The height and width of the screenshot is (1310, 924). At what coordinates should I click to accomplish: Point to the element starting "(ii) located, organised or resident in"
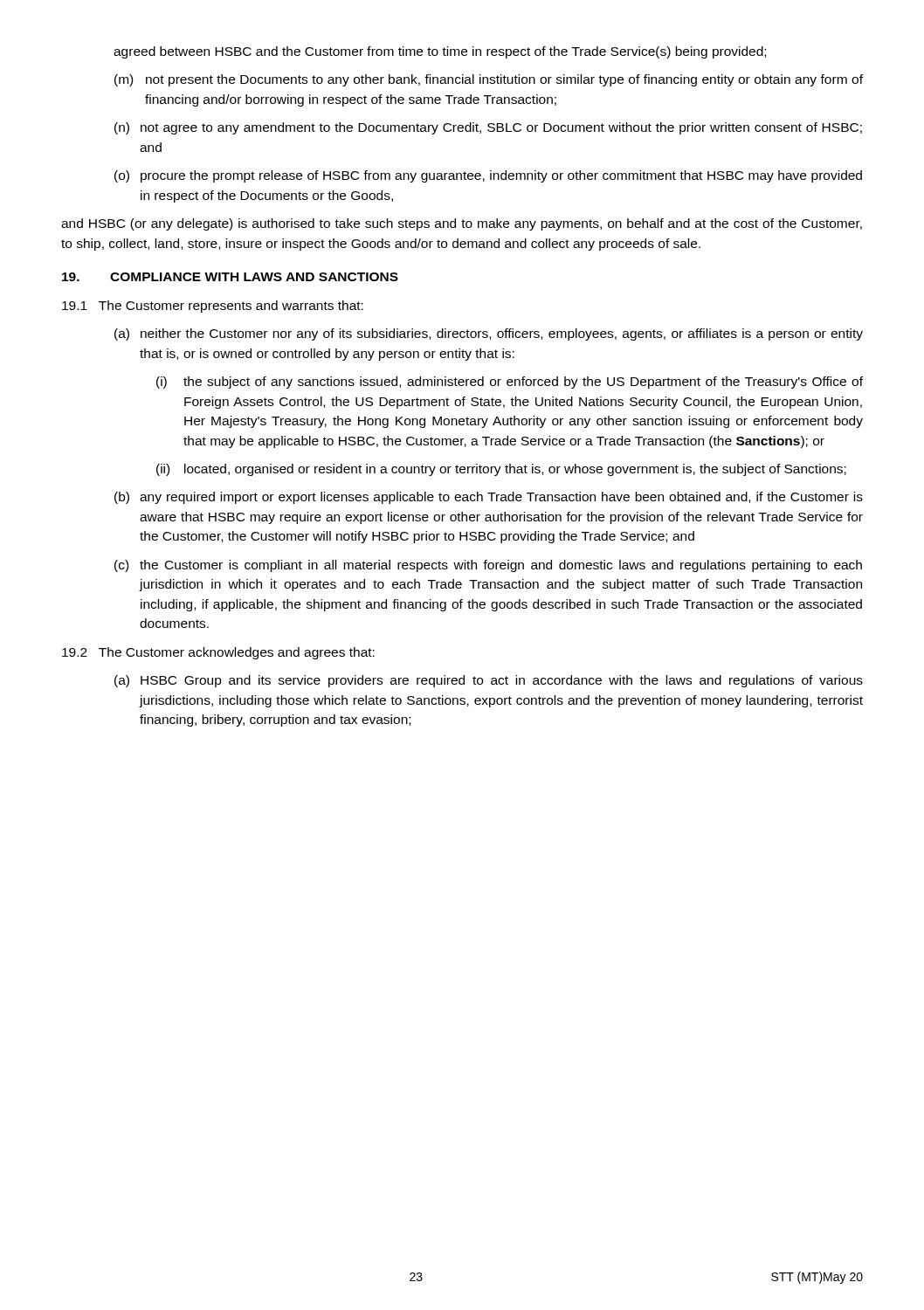pos(509,469)
